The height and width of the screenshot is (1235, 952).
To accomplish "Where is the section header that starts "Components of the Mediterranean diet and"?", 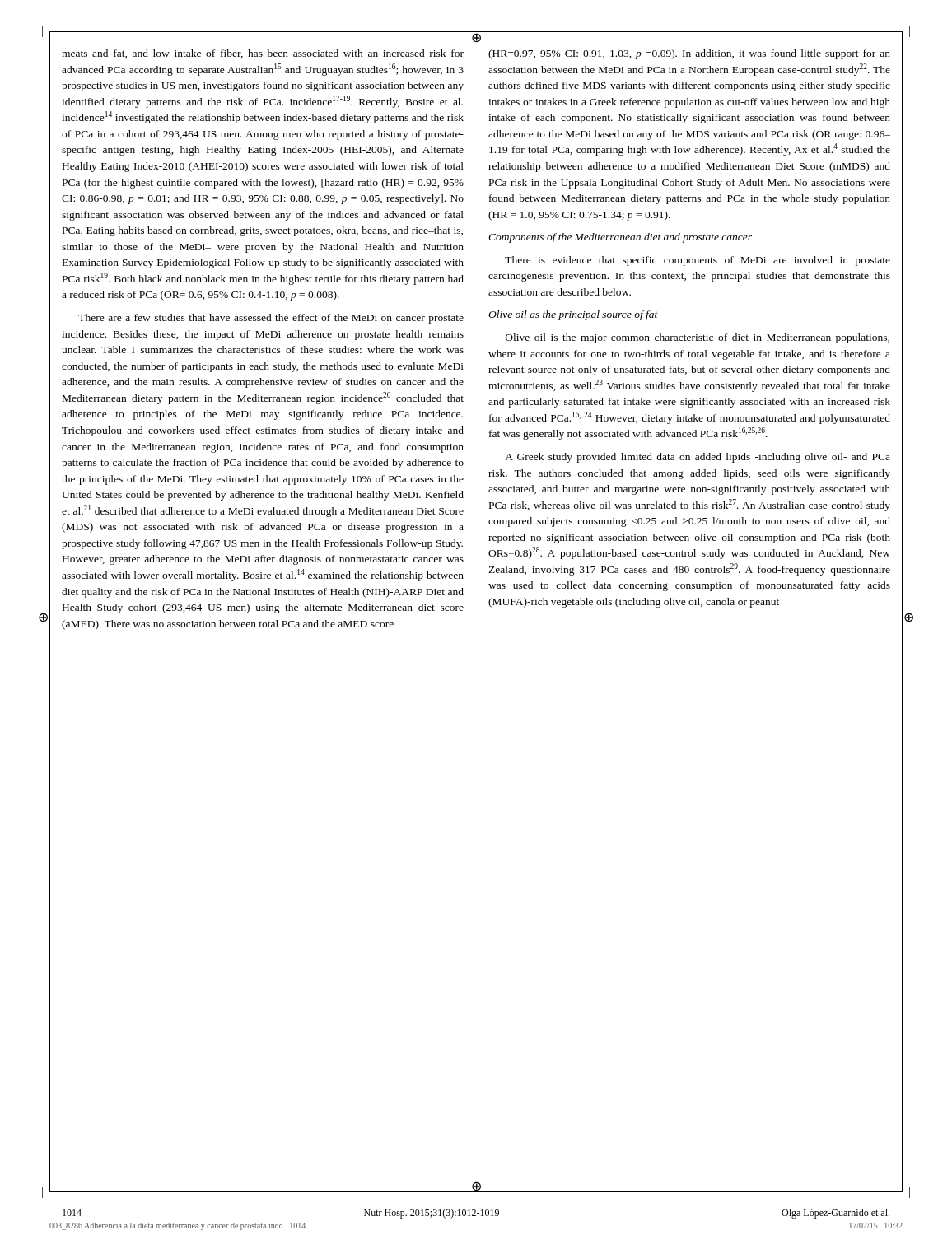I will (689, 237).
